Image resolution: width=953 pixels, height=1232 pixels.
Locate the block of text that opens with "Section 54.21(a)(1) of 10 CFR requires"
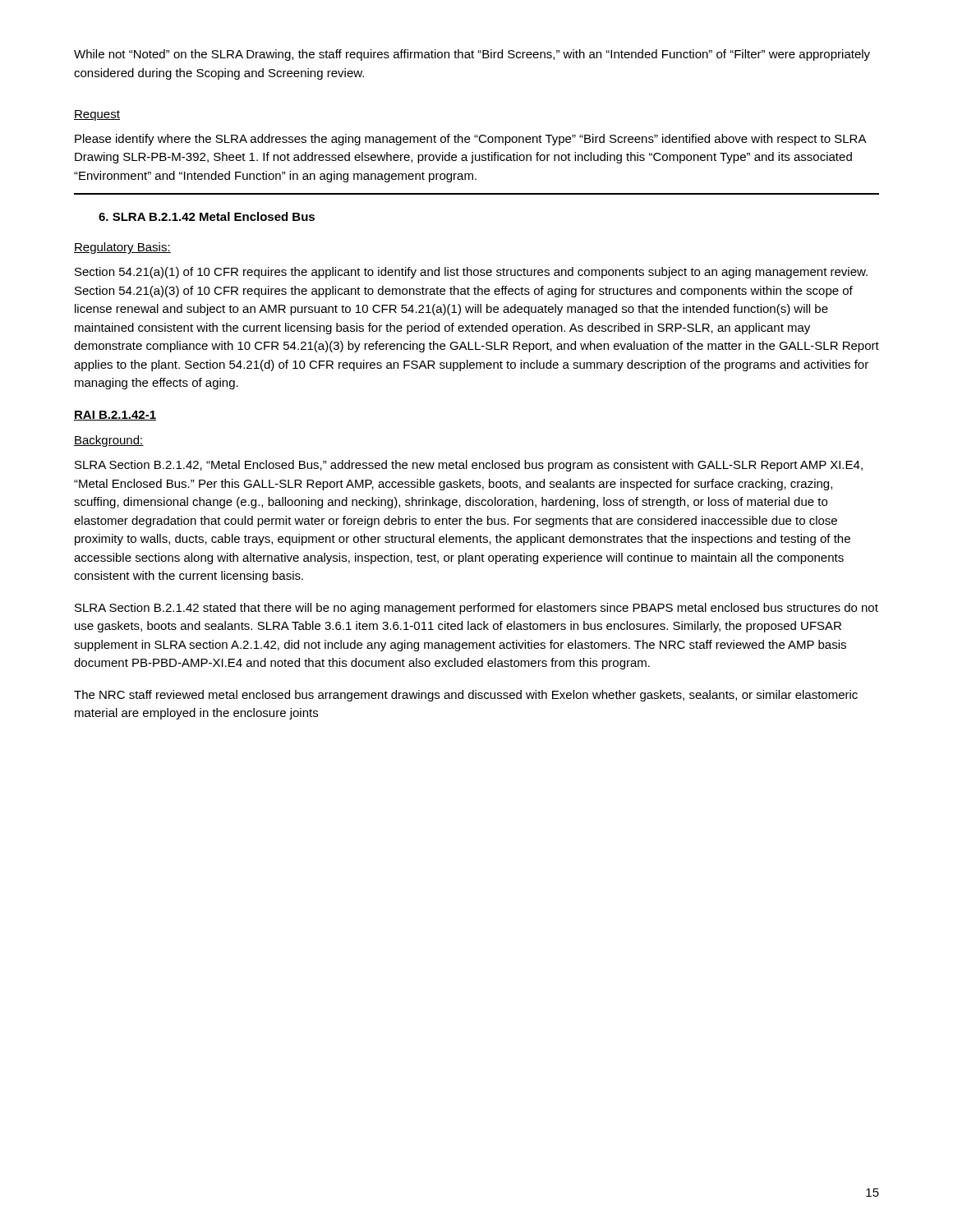coord(476,327)
